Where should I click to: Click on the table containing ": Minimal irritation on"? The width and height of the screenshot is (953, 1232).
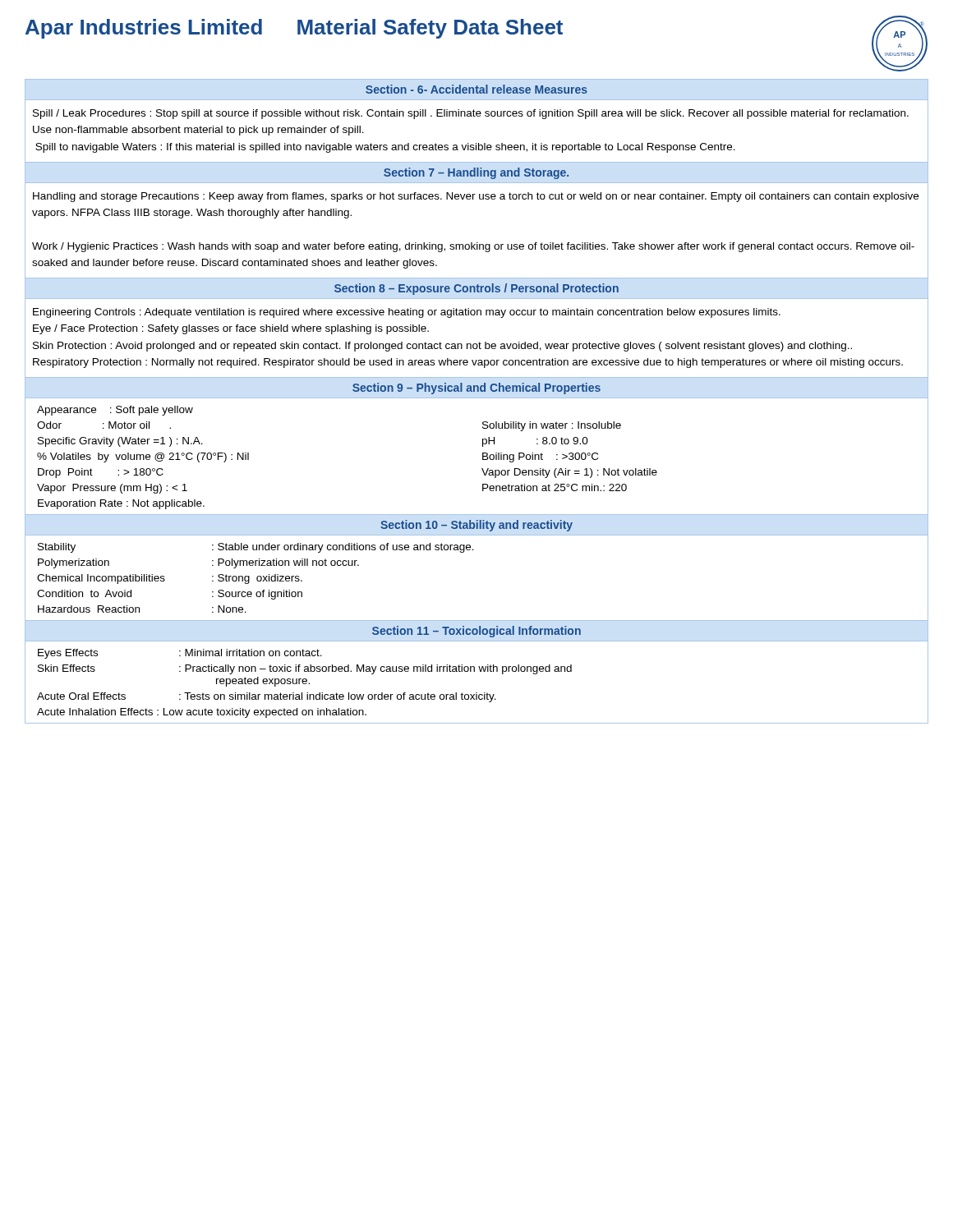click(x=476, y=683)
